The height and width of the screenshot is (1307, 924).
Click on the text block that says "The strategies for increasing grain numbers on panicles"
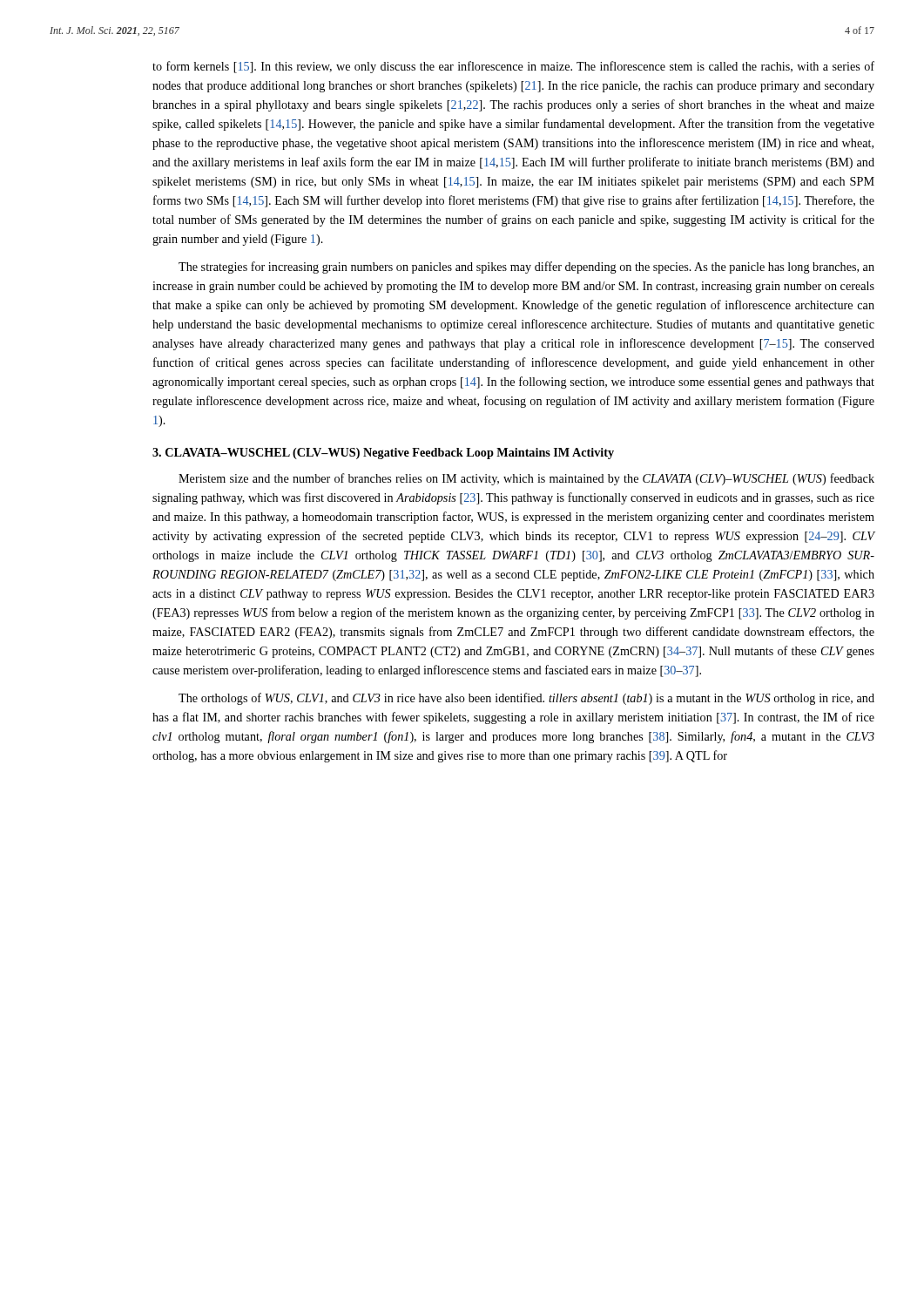tap(513, 343)
